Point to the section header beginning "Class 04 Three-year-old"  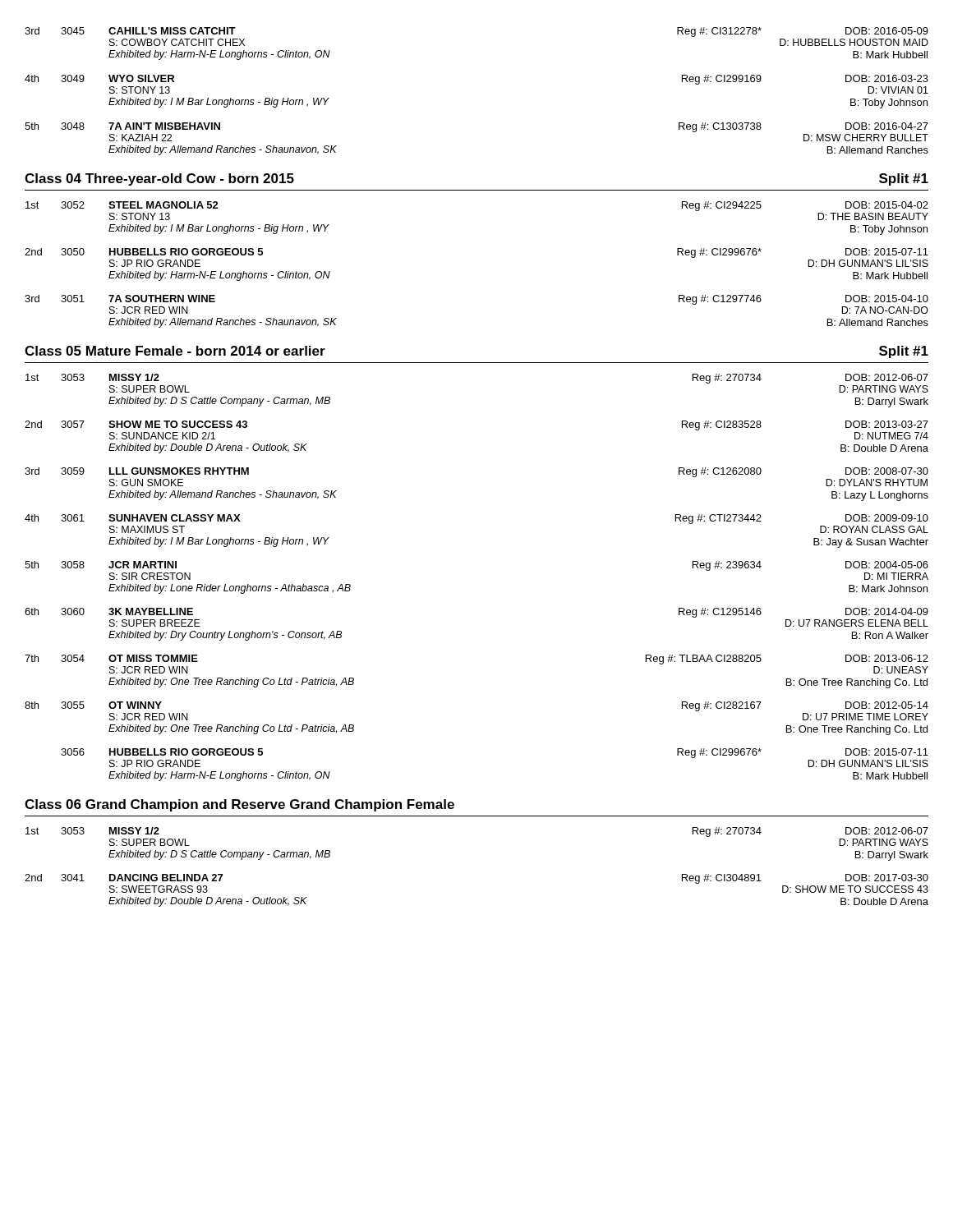click(476, 179)
